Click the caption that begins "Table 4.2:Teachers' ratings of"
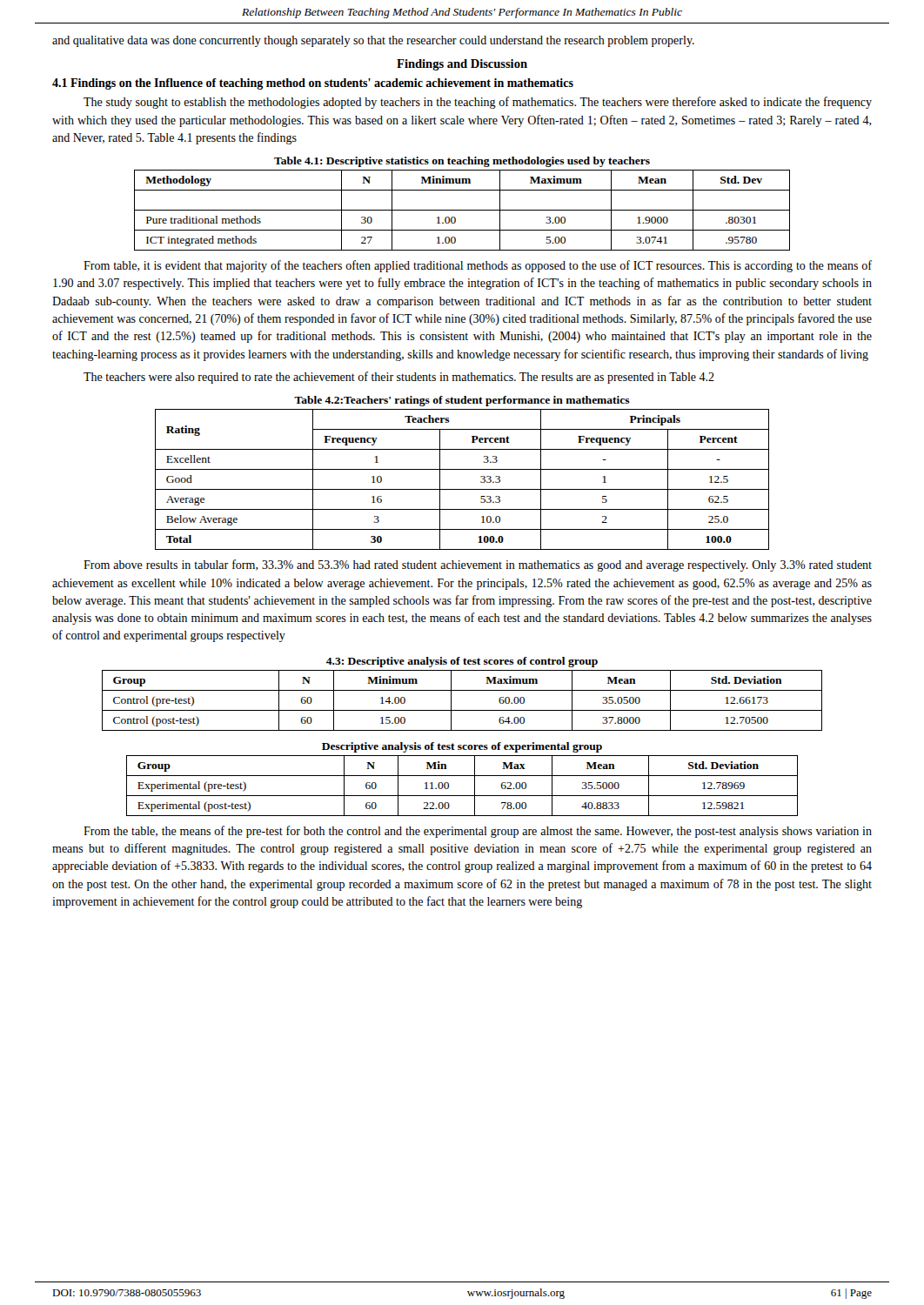This screenshot has height=1305, width=924. click(462, 400)
